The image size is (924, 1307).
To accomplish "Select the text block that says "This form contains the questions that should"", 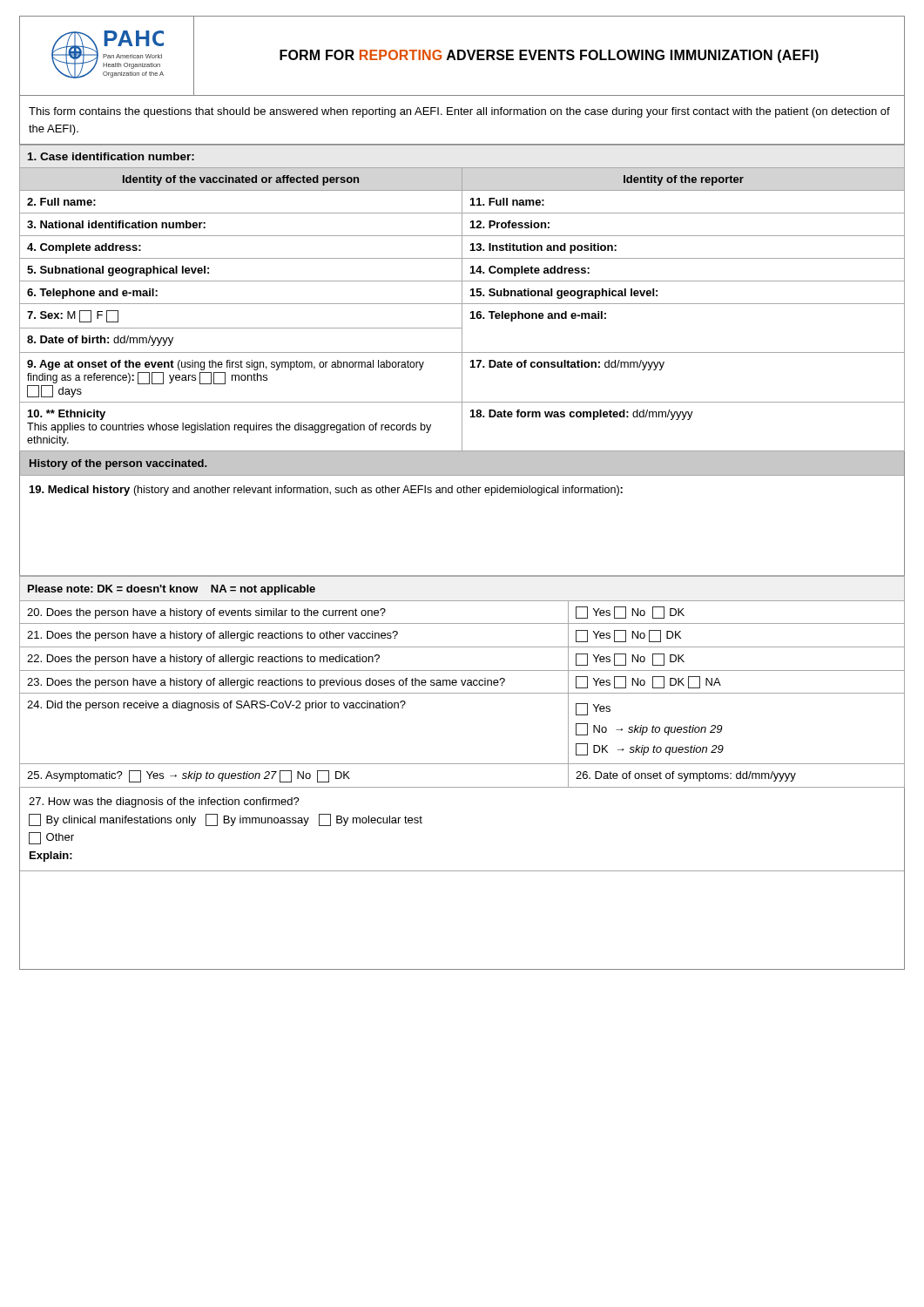I will click(459, 120).
